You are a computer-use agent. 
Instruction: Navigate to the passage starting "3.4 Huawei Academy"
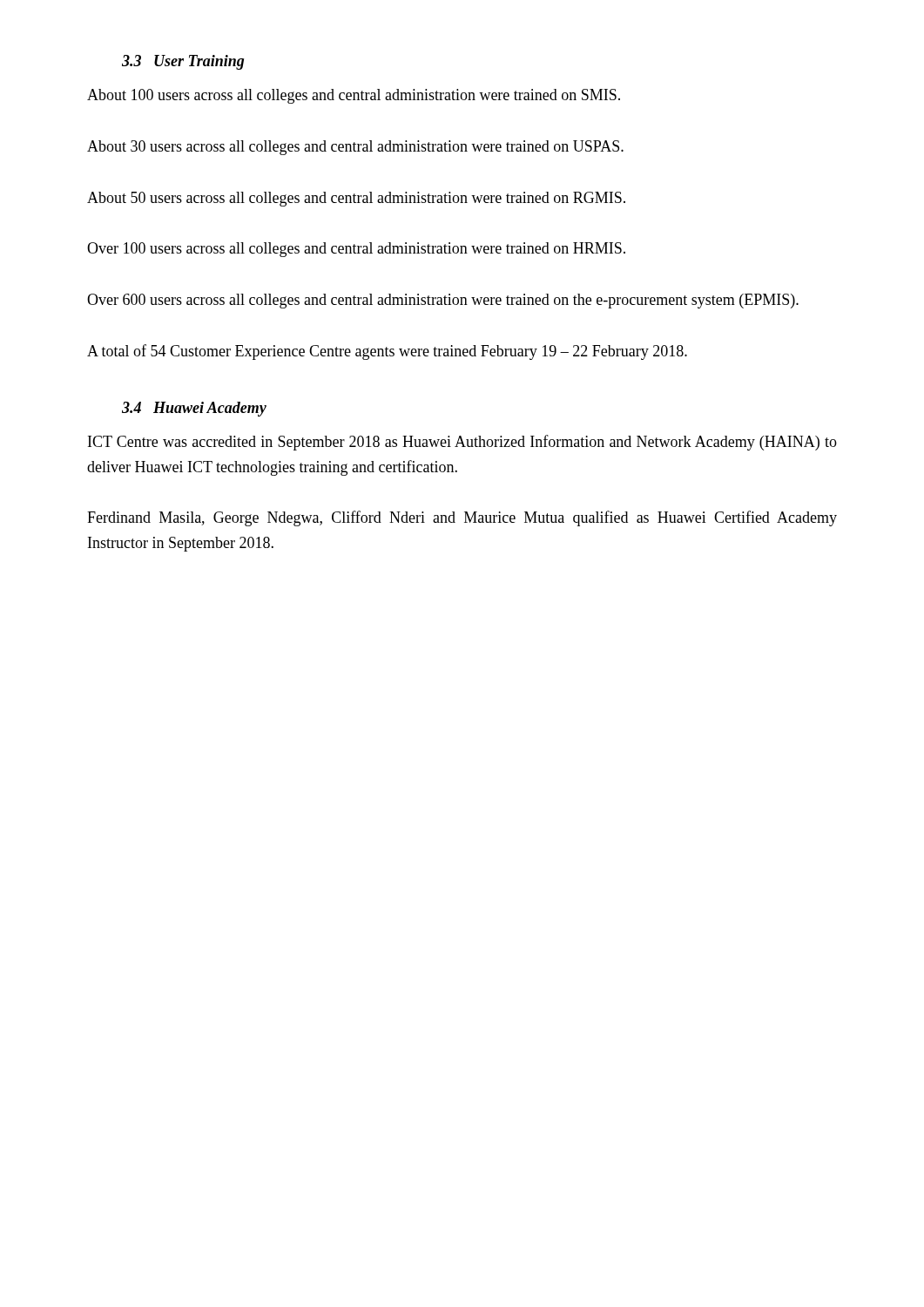tap(194, 408)
